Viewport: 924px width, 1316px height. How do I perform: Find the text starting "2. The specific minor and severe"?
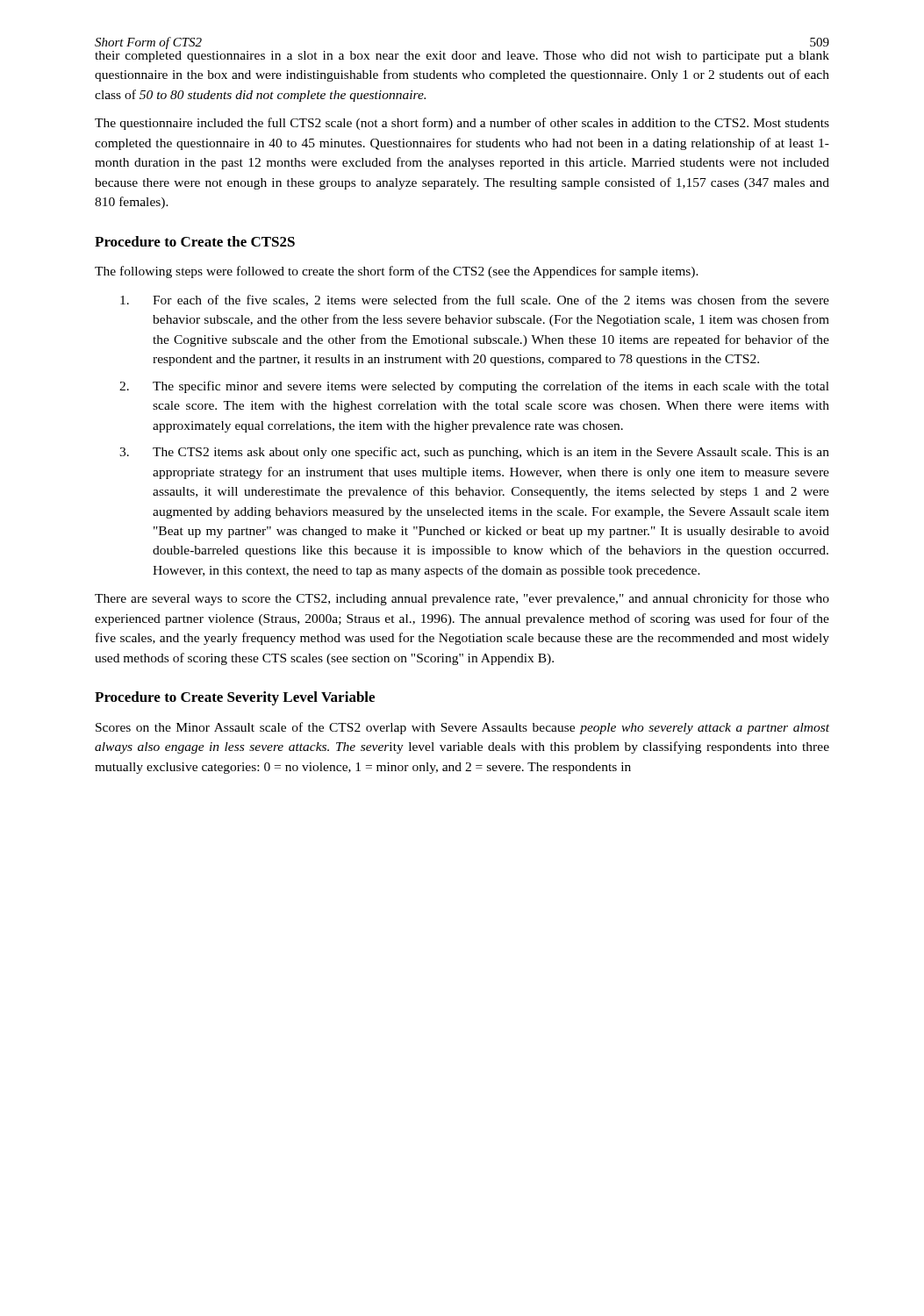(462, 406)
